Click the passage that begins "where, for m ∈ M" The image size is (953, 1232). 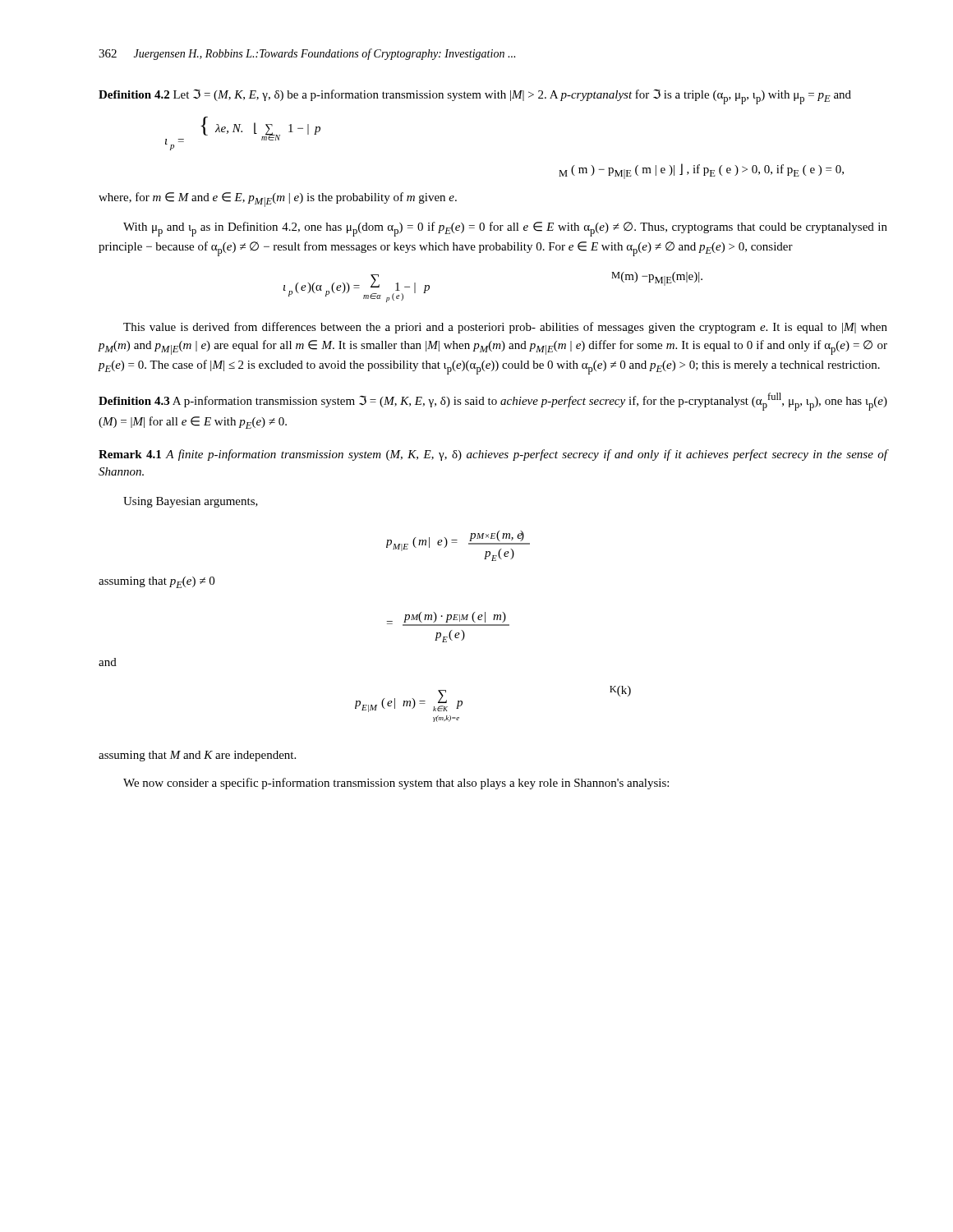click(278, 199)
